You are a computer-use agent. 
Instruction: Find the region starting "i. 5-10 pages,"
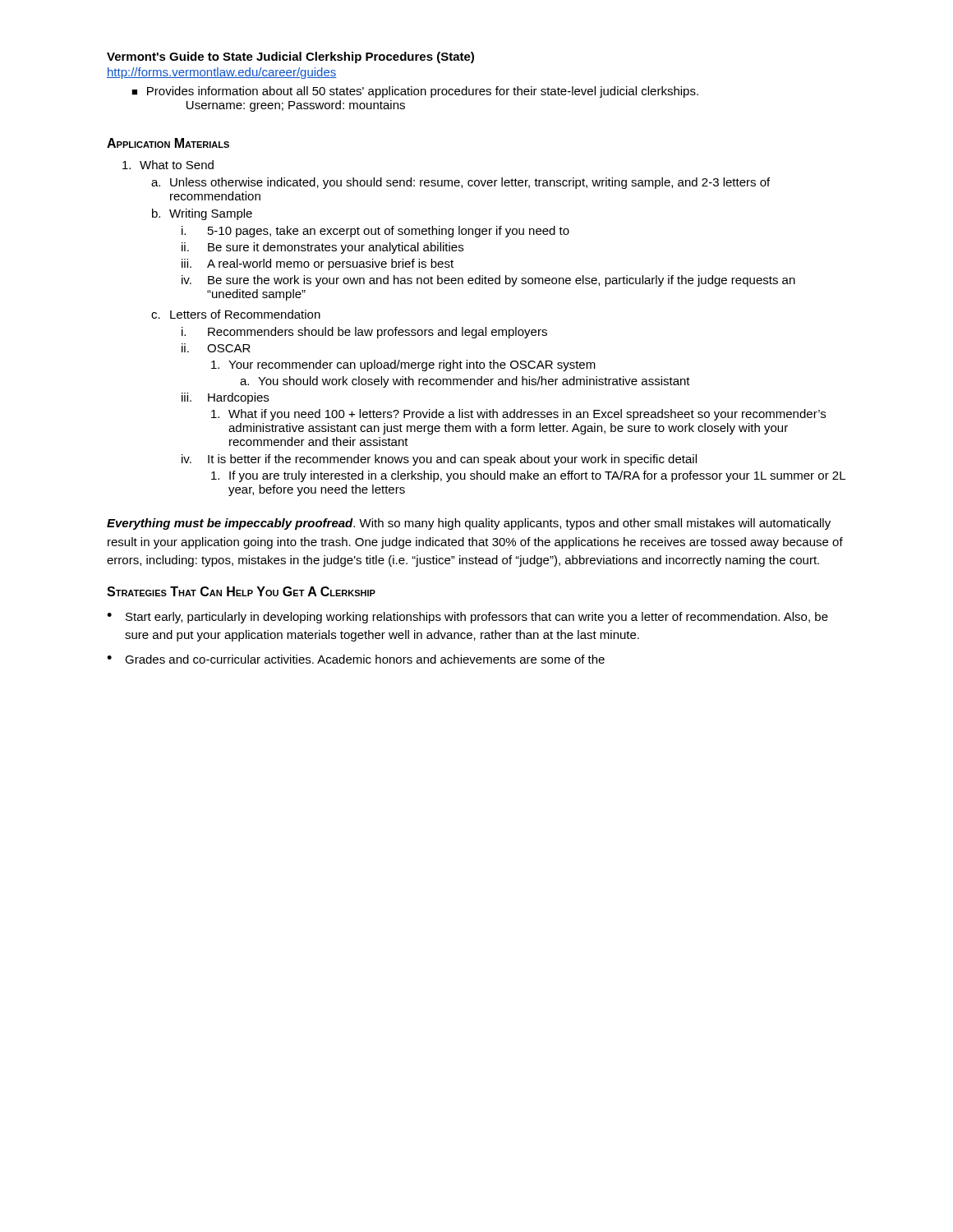point(513,230)
